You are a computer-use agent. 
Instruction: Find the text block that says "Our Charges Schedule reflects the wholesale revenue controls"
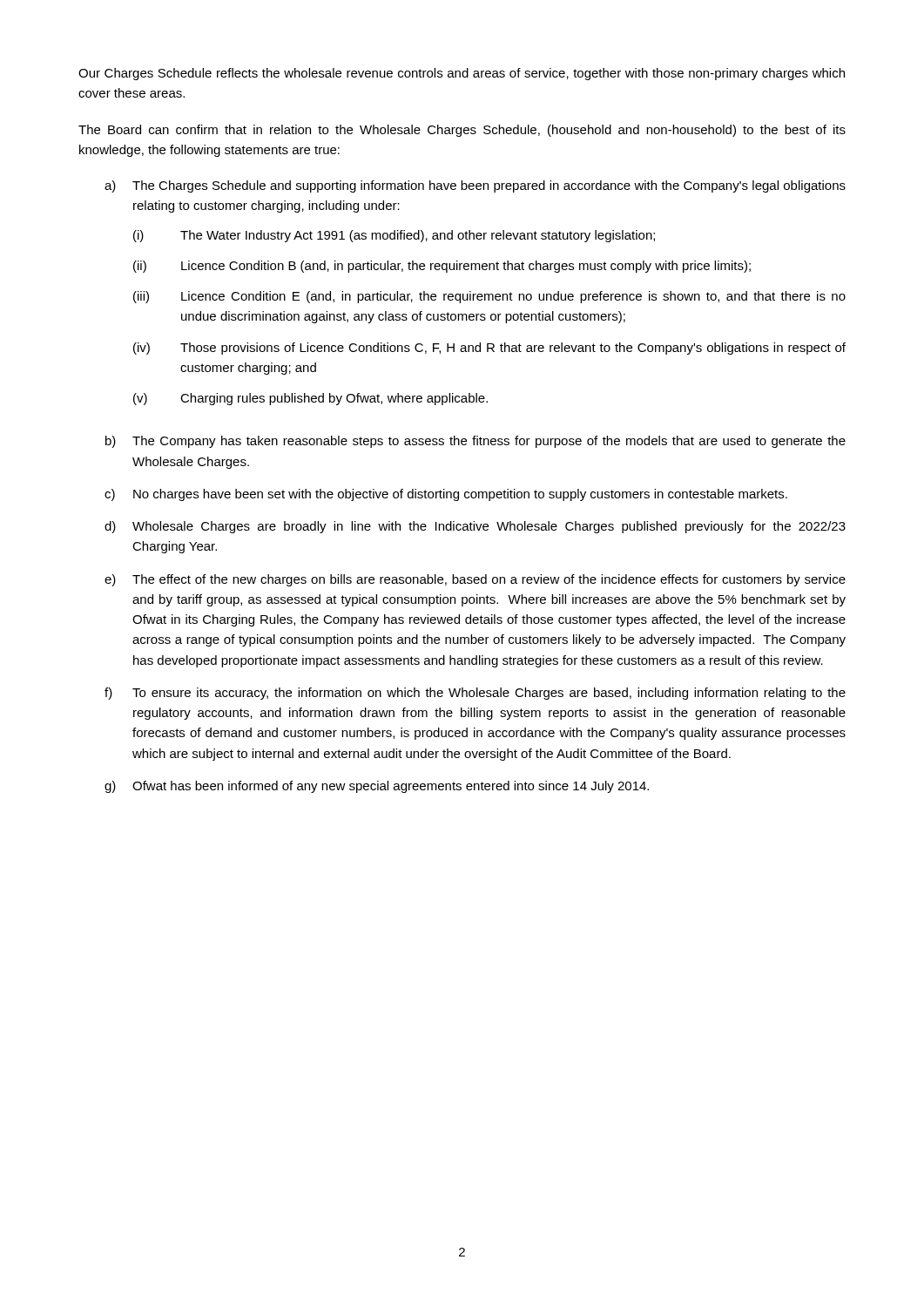pos(462,83)
